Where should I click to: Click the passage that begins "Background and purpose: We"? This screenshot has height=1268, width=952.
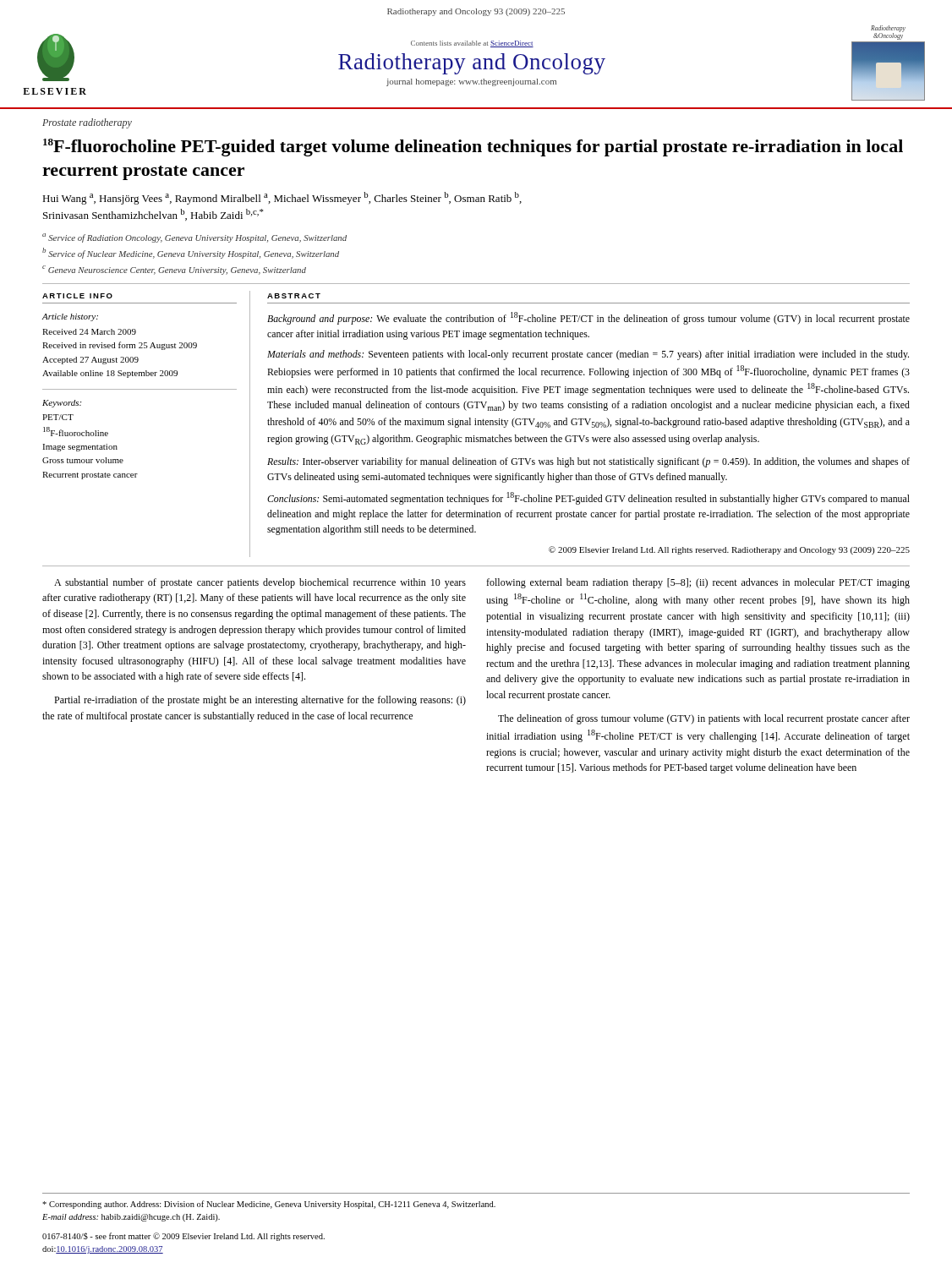[x=588, y=433]
